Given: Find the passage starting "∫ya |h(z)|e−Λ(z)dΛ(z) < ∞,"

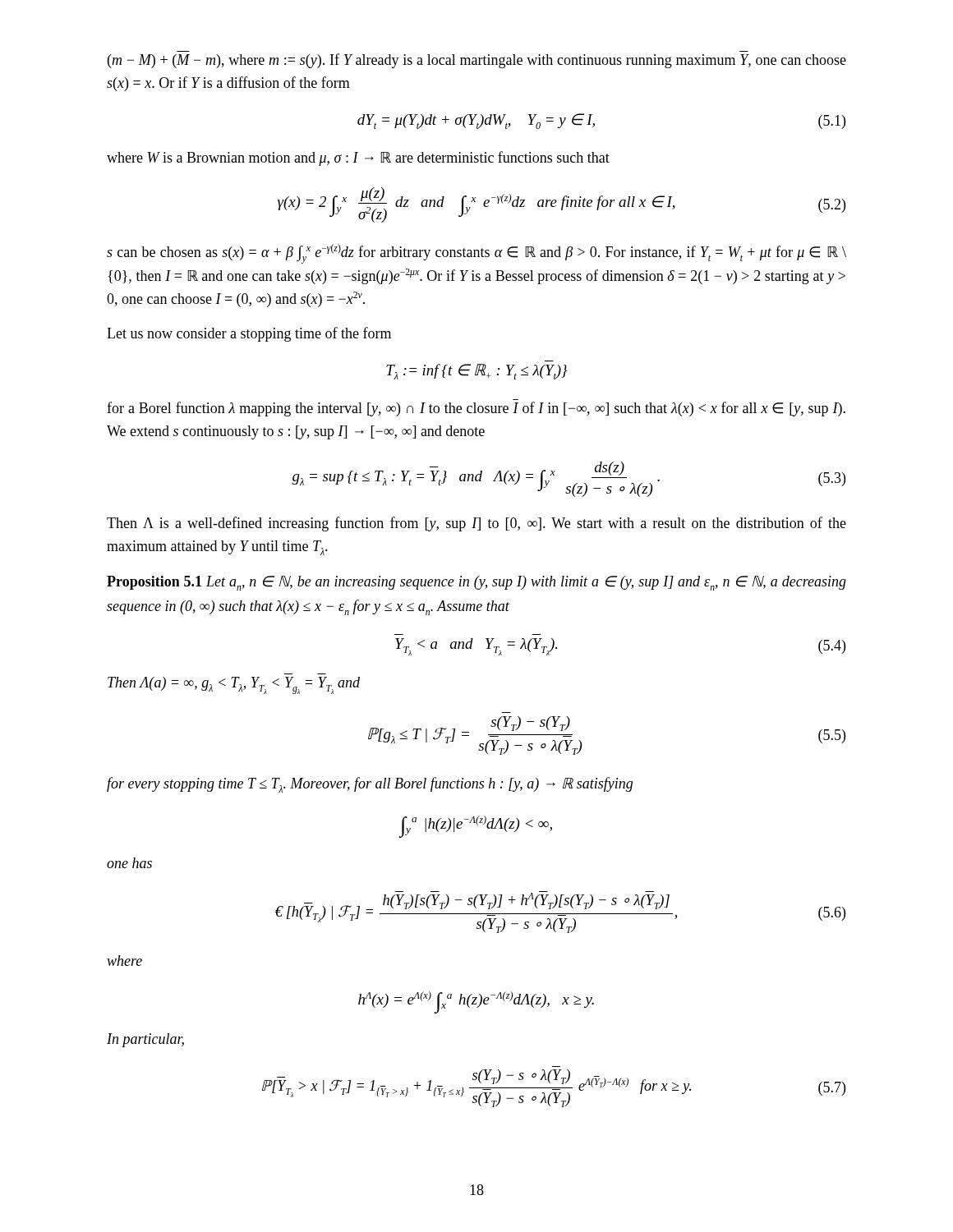Looking at the screenshot, I should 476,825.
